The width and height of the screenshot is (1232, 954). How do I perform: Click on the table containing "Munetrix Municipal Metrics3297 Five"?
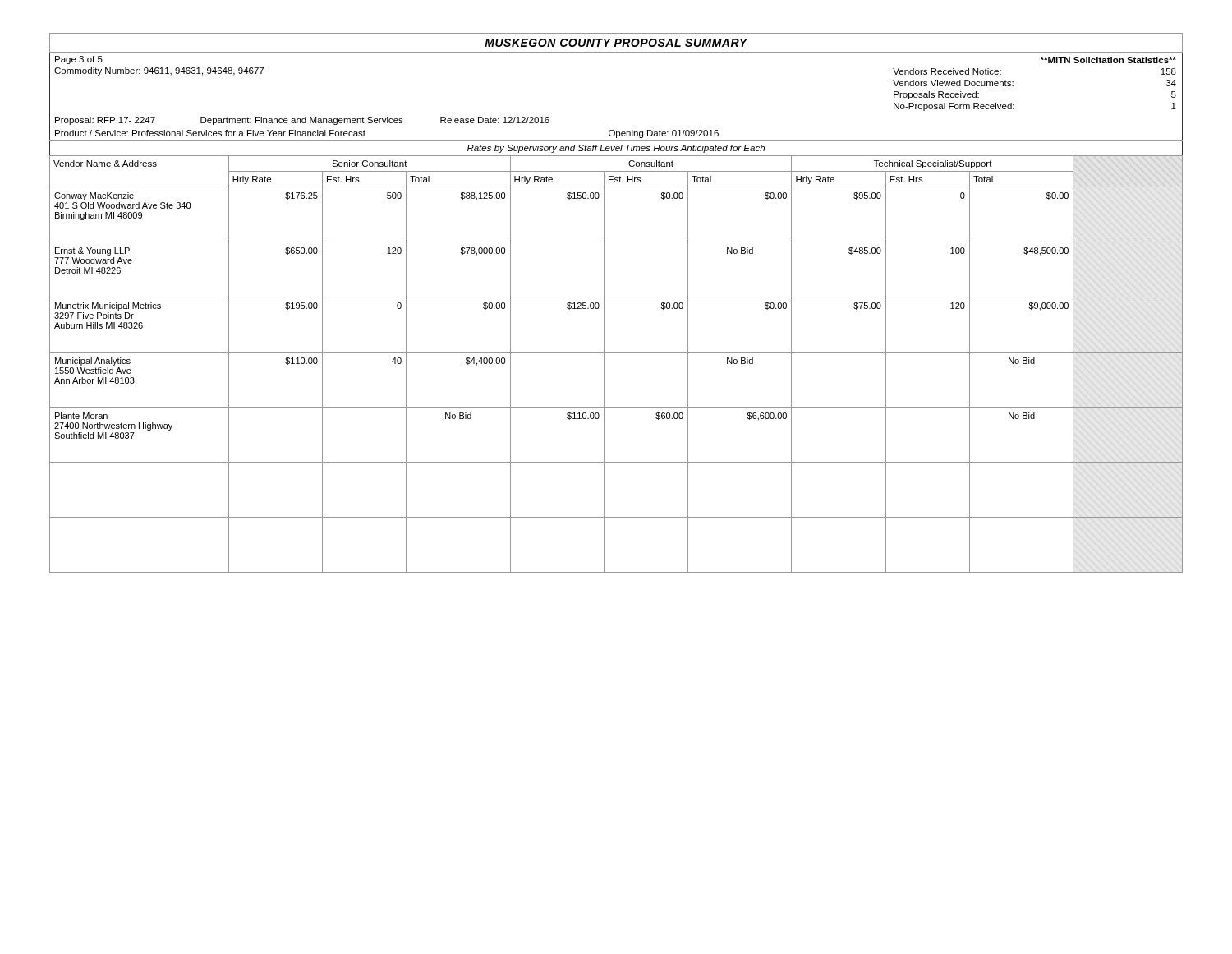(x=616, y=325)
